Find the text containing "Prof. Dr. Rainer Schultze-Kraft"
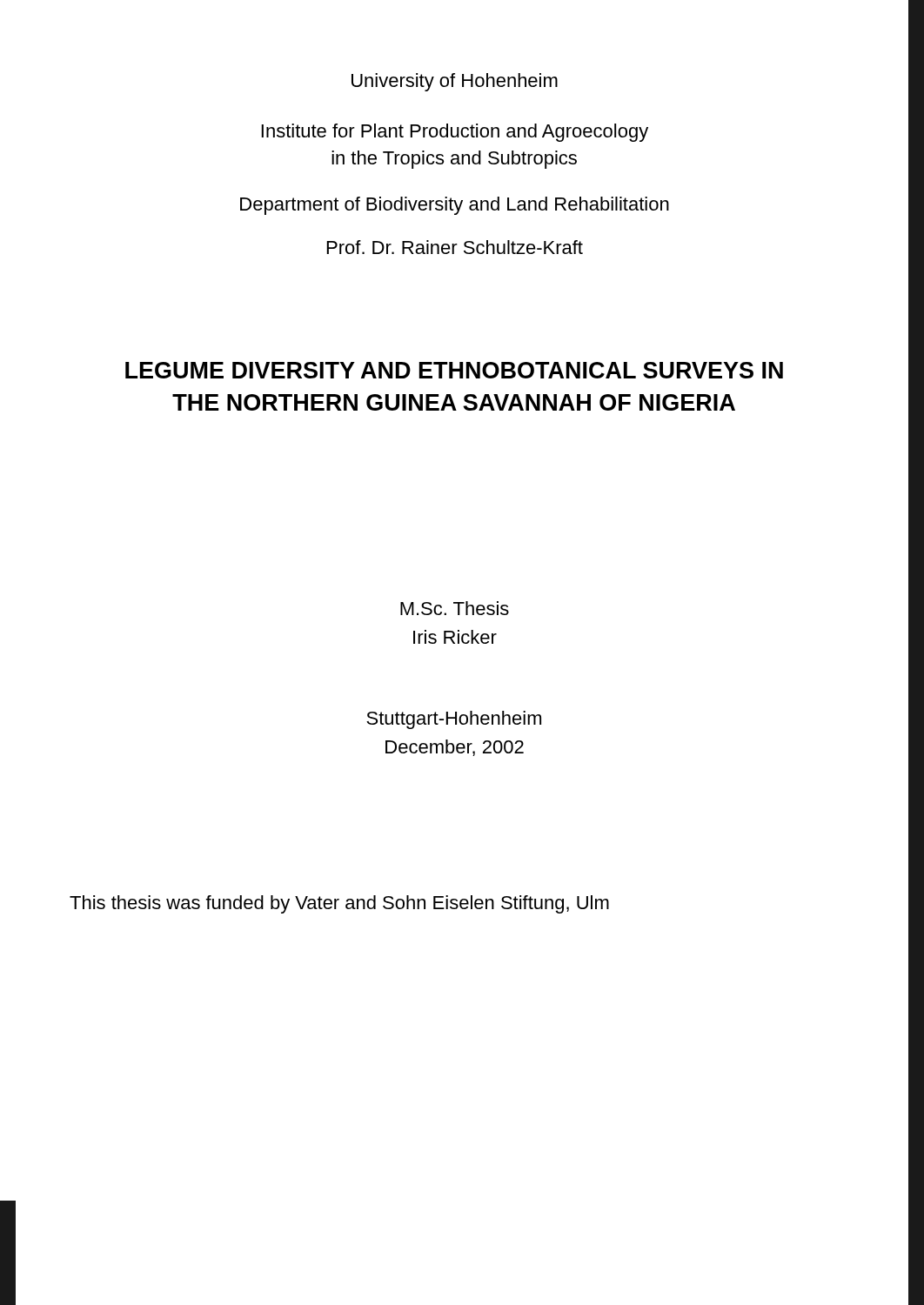 pos(454,247)
